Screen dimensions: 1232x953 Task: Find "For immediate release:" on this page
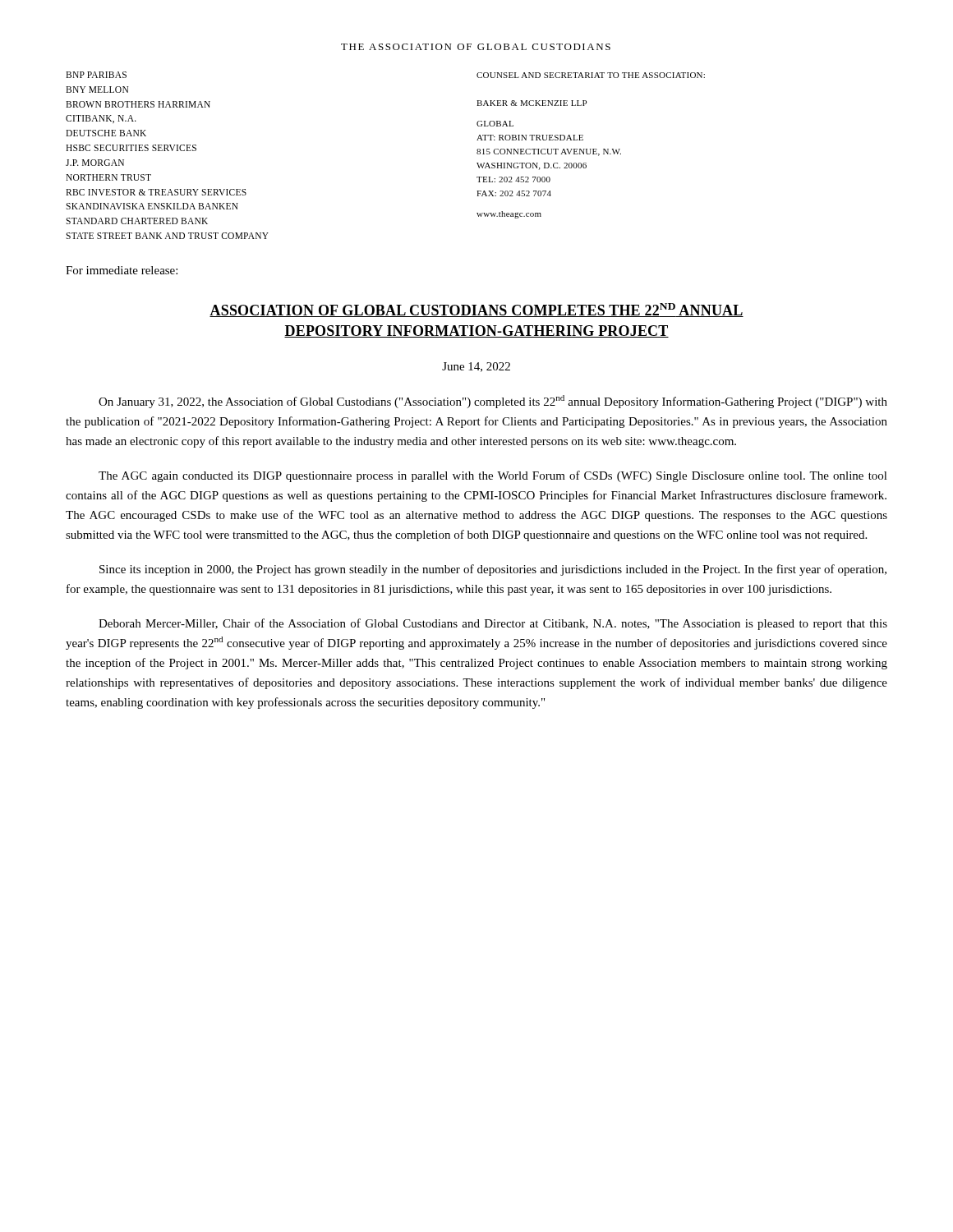(122, 270)
